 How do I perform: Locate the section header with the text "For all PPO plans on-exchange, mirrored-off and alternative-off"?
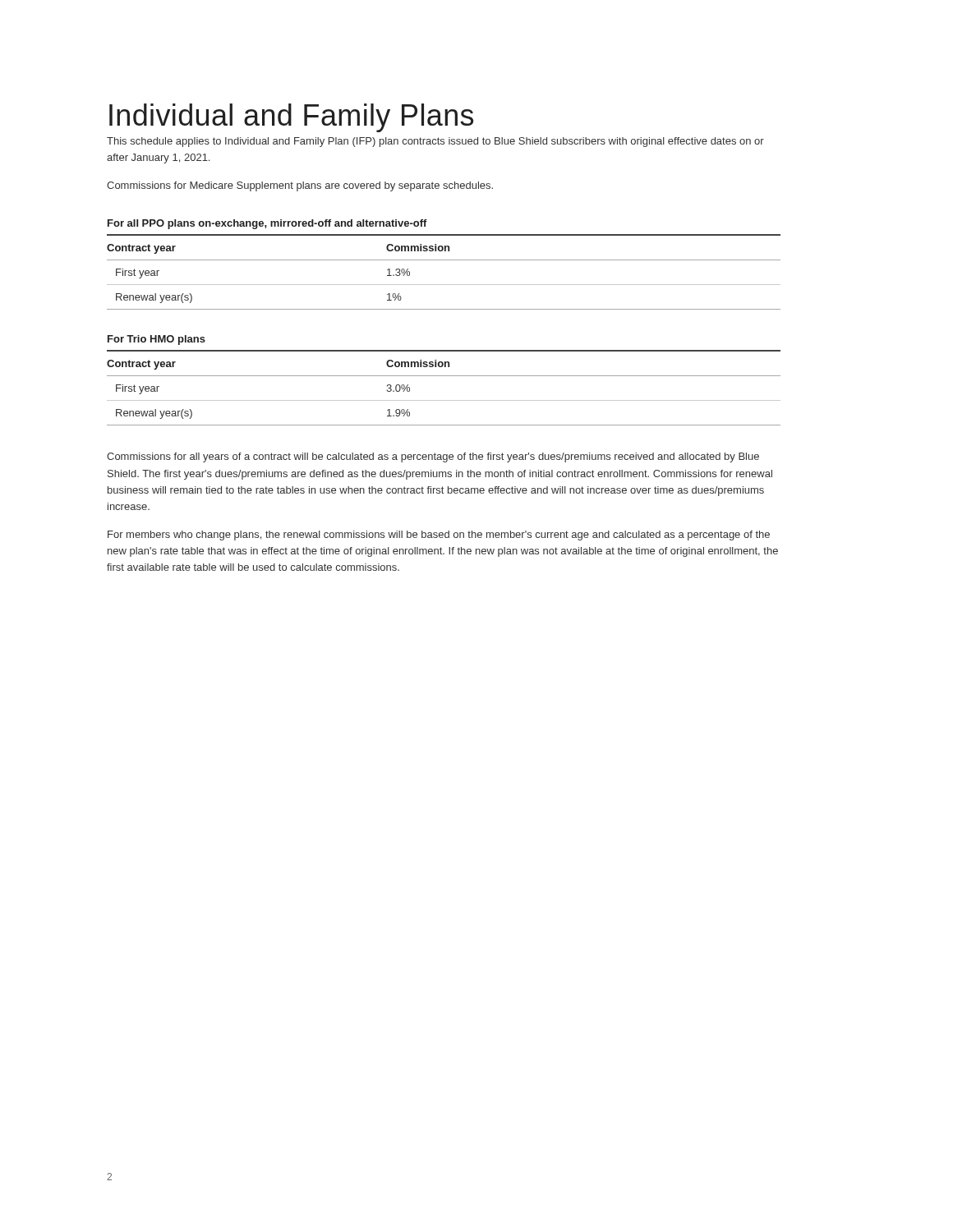coord(267,223)
